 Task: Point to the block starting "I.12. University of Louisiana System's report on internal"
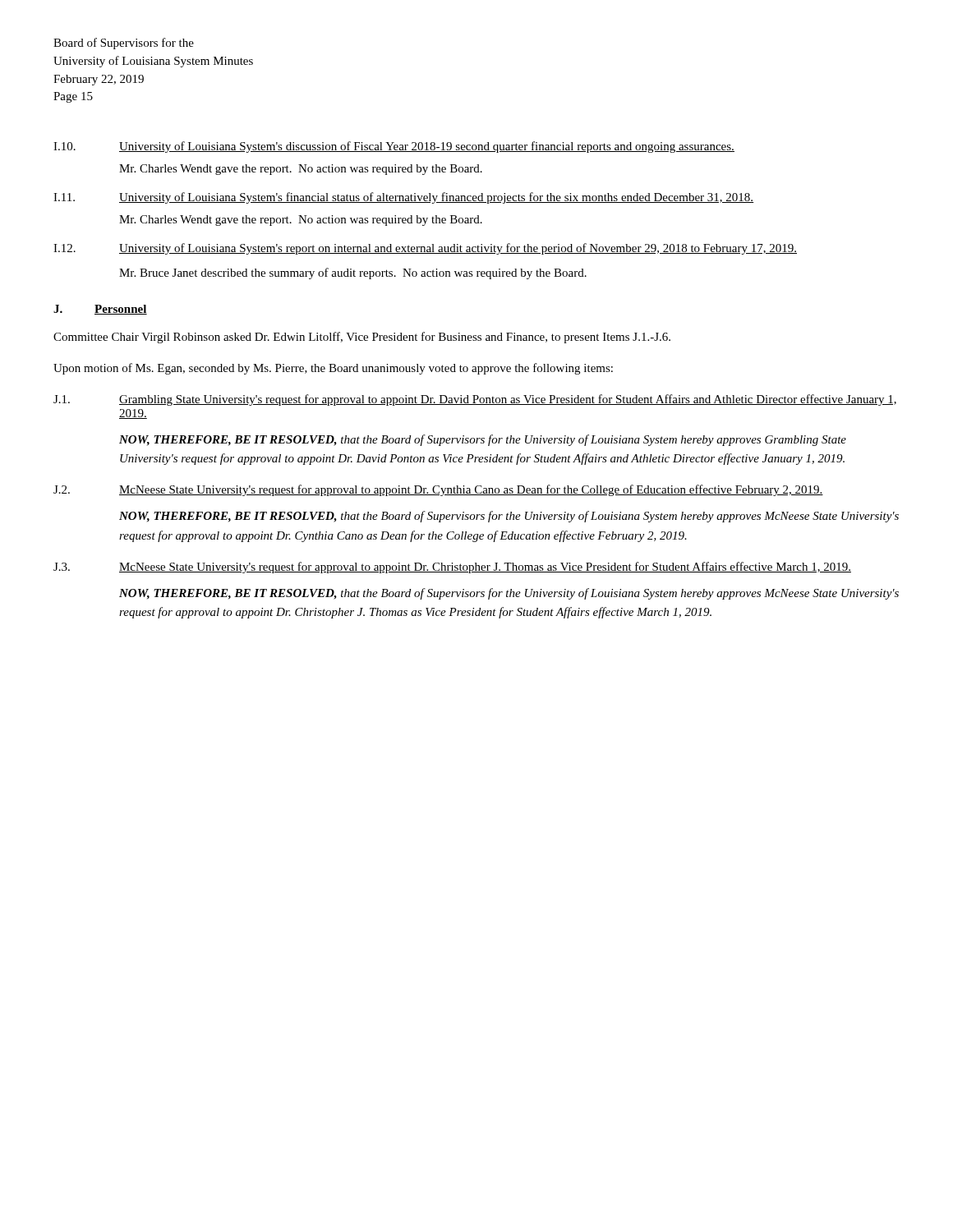[x=476, y=248]
